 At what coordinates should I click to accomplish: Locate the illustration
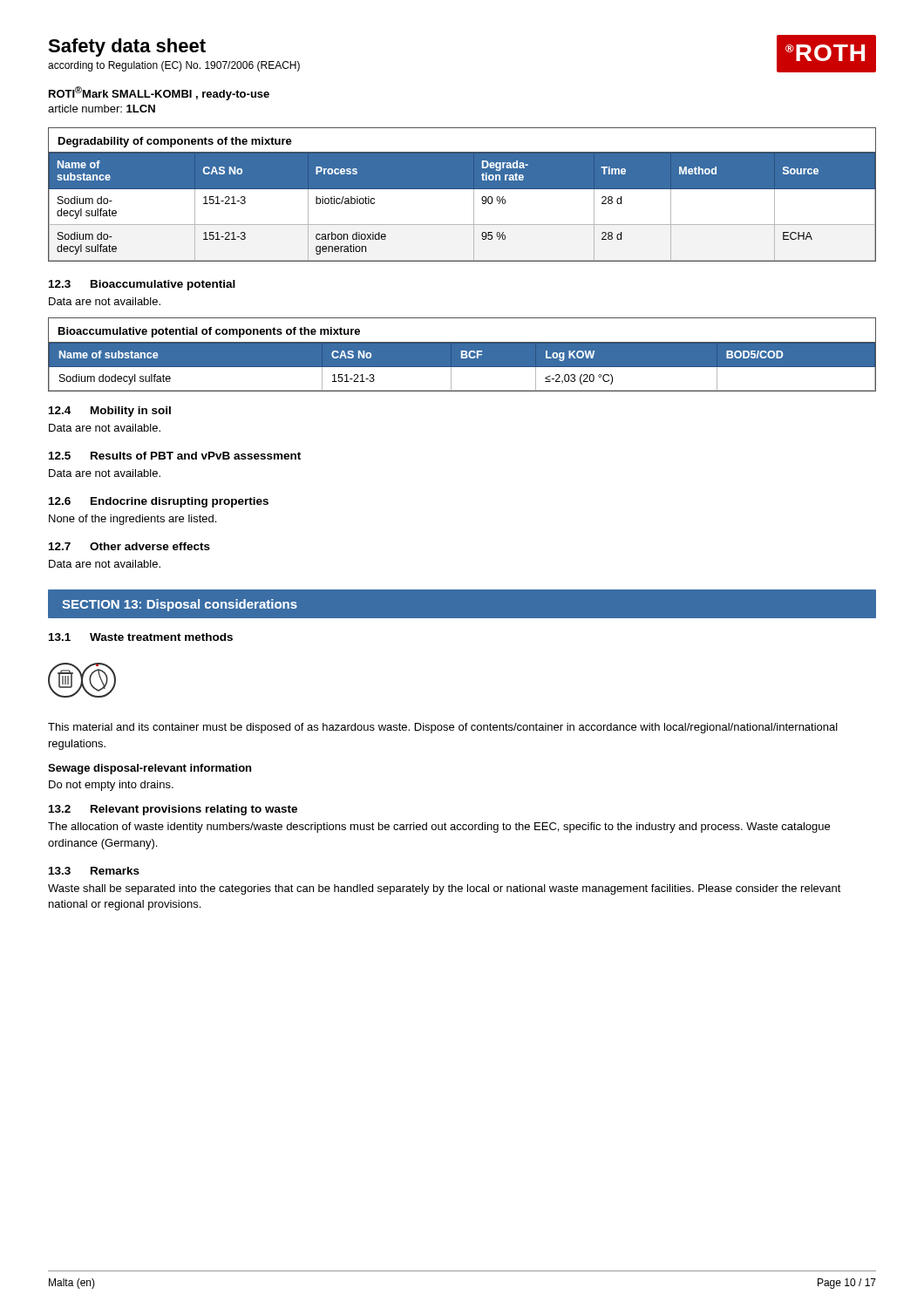[83, 681]
